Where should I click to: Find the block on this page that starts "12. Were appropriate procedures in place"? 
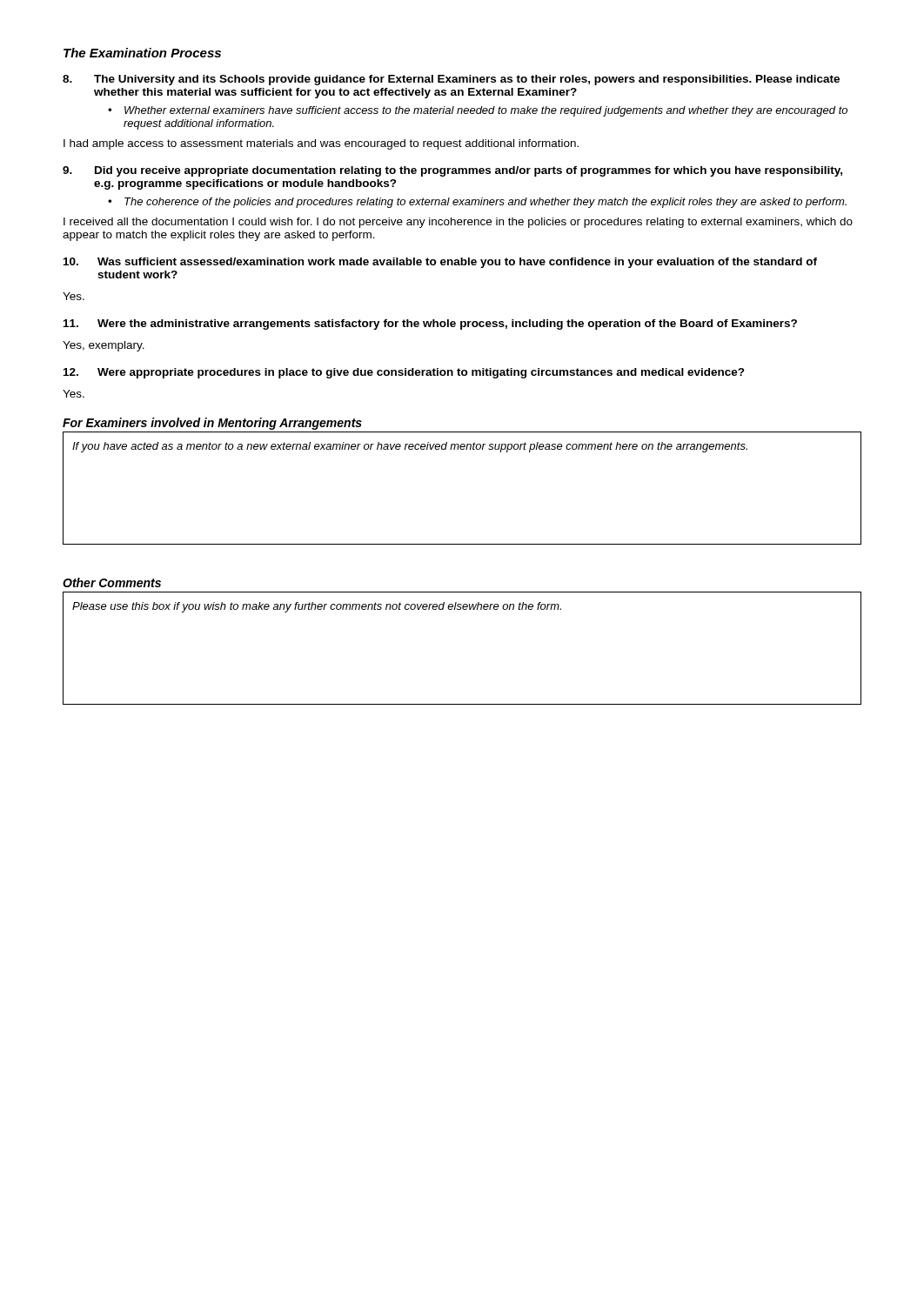coord(404,372)
